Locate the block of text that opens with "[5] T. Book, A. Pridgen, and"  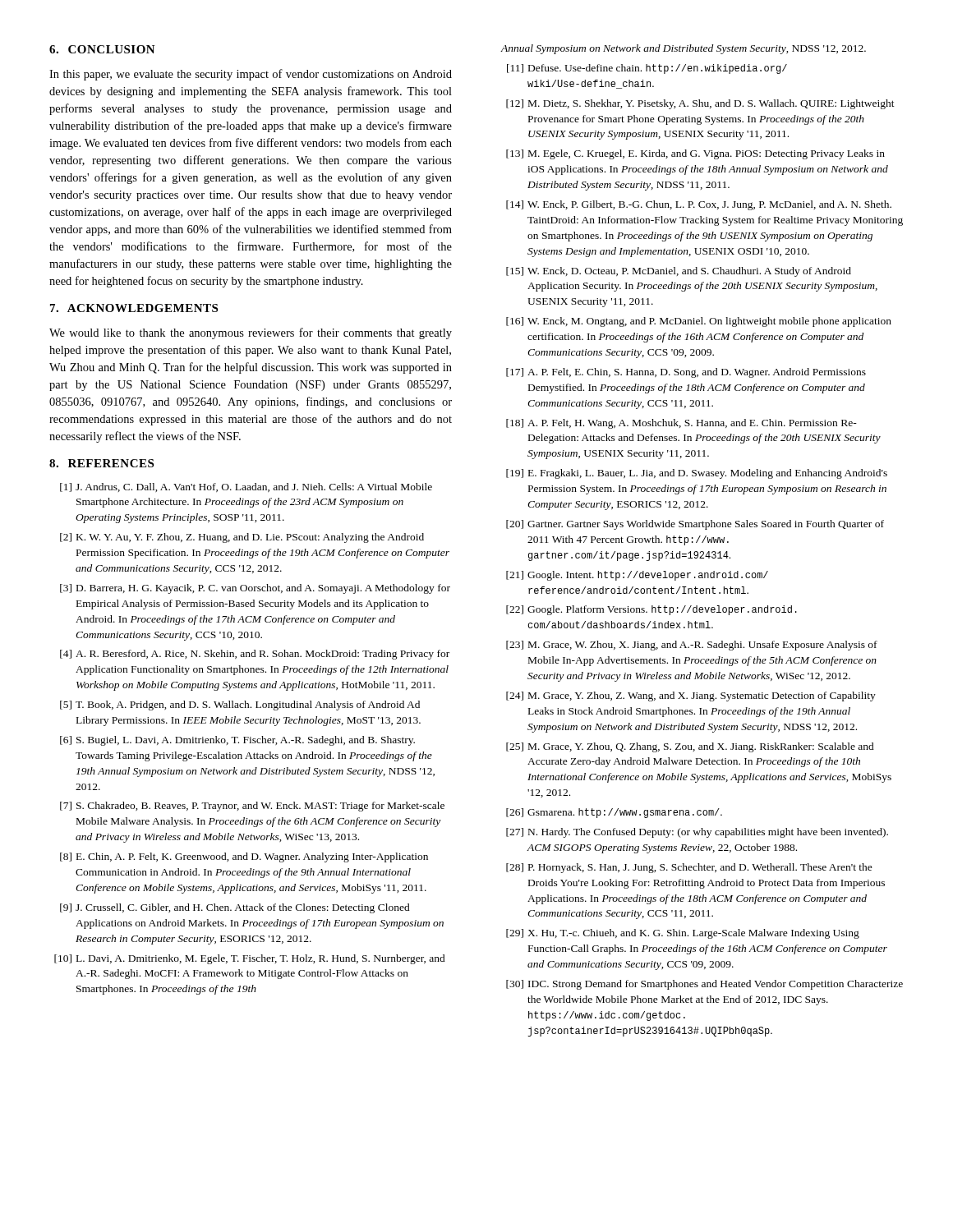click(x=251, y=713)
